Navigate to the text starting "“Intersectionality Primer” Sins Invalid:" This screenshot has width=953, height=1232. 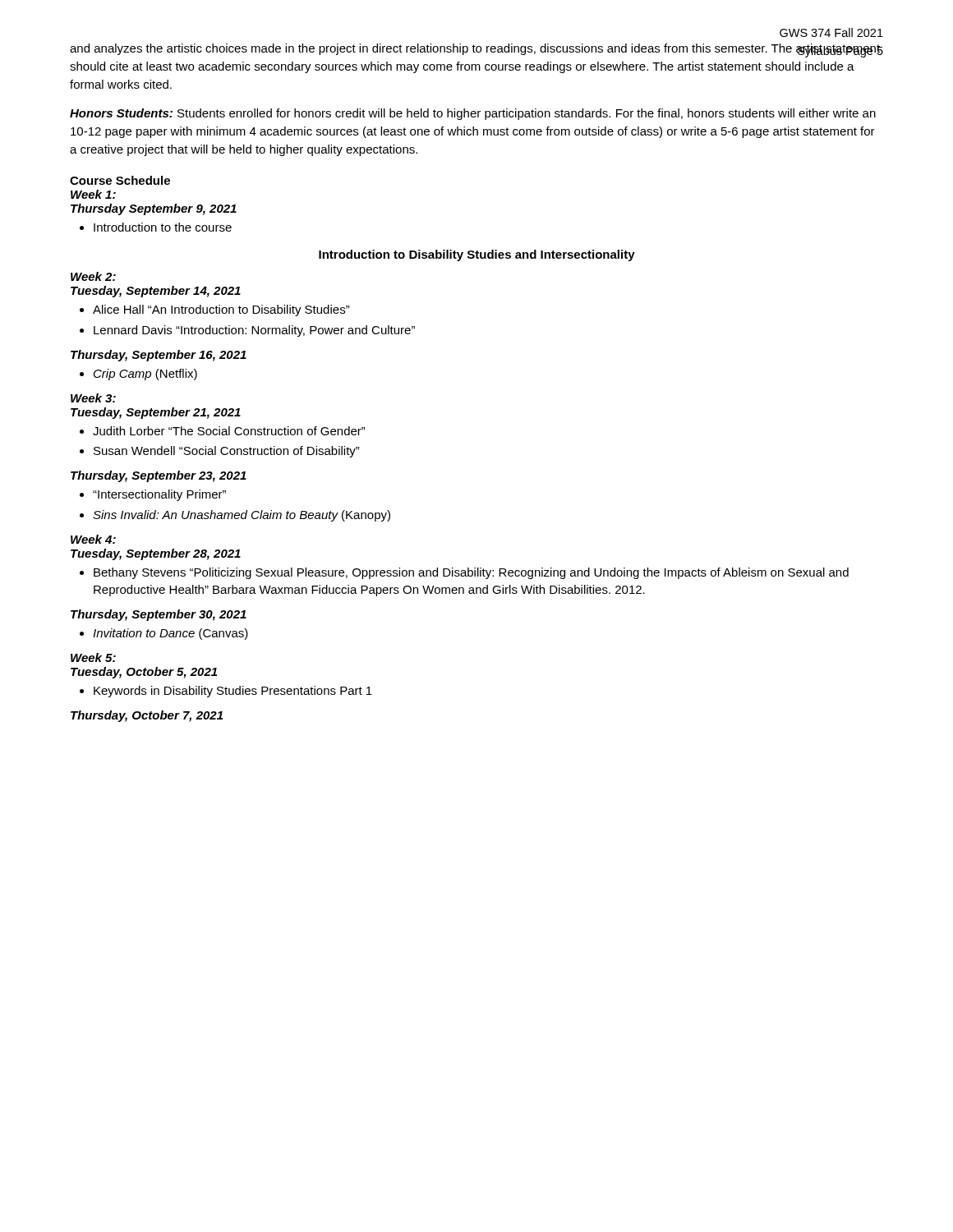[153, 495]
